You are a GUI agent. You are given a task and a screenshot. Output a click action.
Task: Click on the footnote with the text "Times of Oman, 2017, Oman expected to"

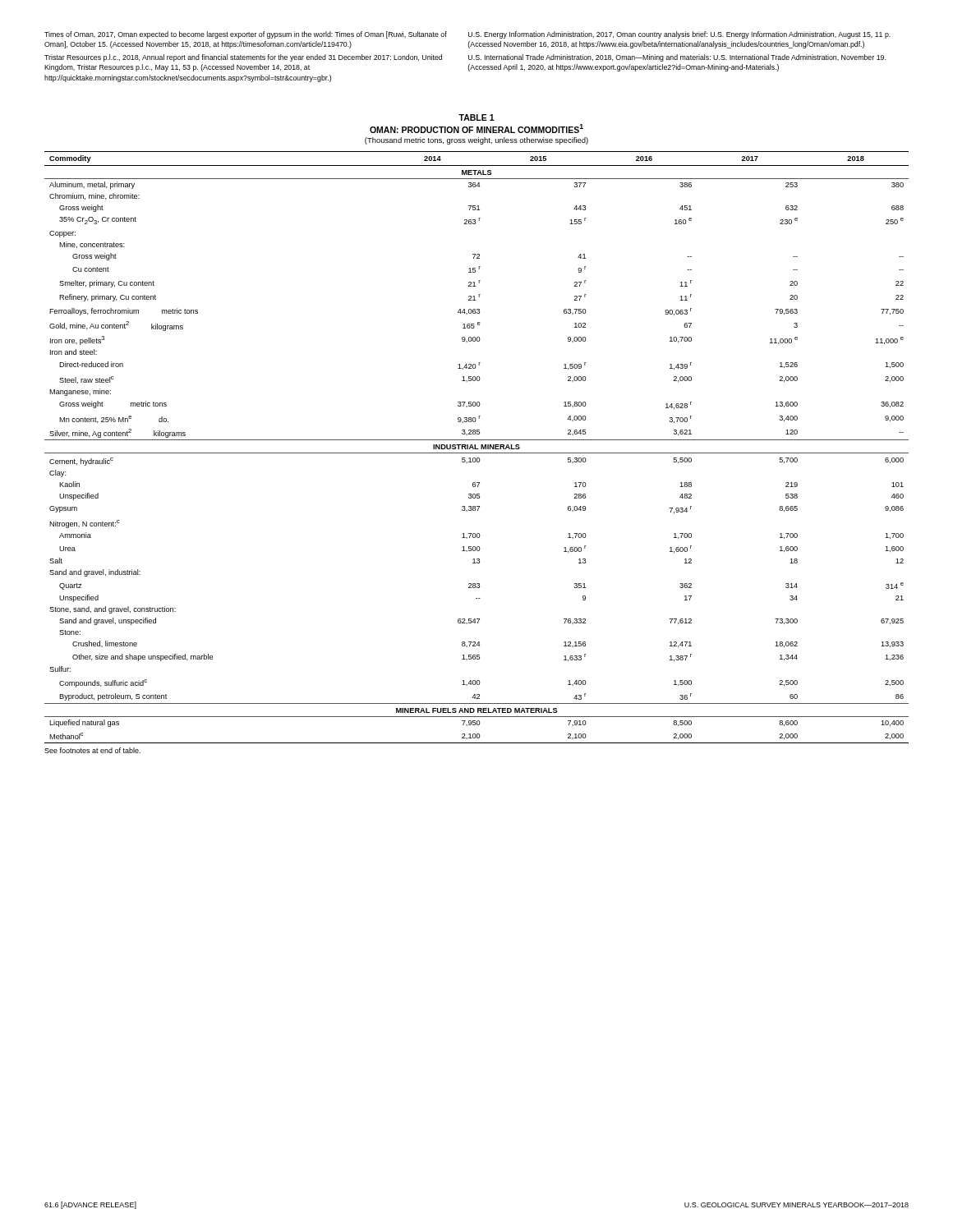[245, 39]
